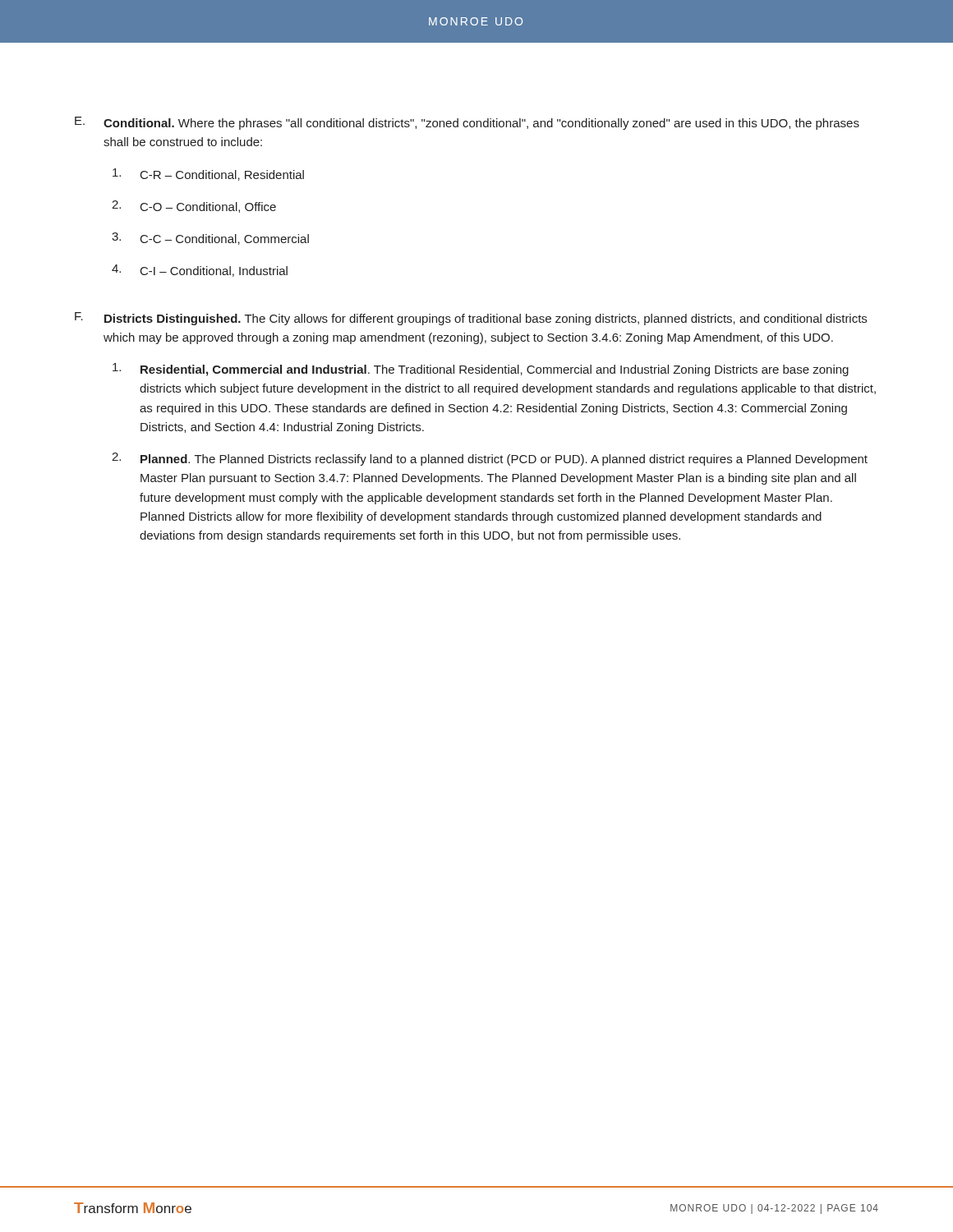
Task: Locate the block starting "F. Districts Distinguished. The City allows for different"
Action: [471, 319]
